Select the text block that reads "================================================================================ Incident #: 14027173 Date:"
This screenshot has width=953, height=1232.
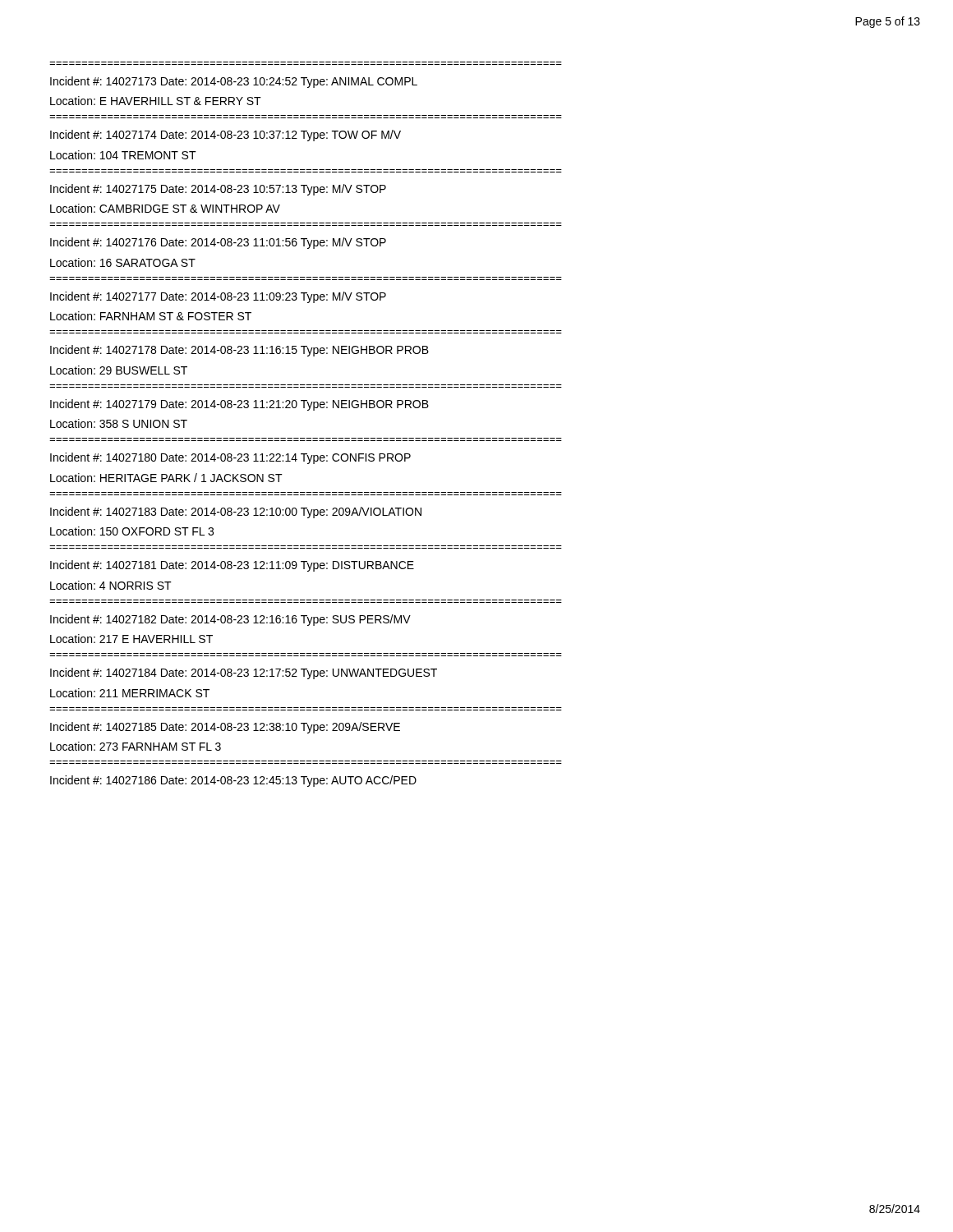tap(234, 82)
